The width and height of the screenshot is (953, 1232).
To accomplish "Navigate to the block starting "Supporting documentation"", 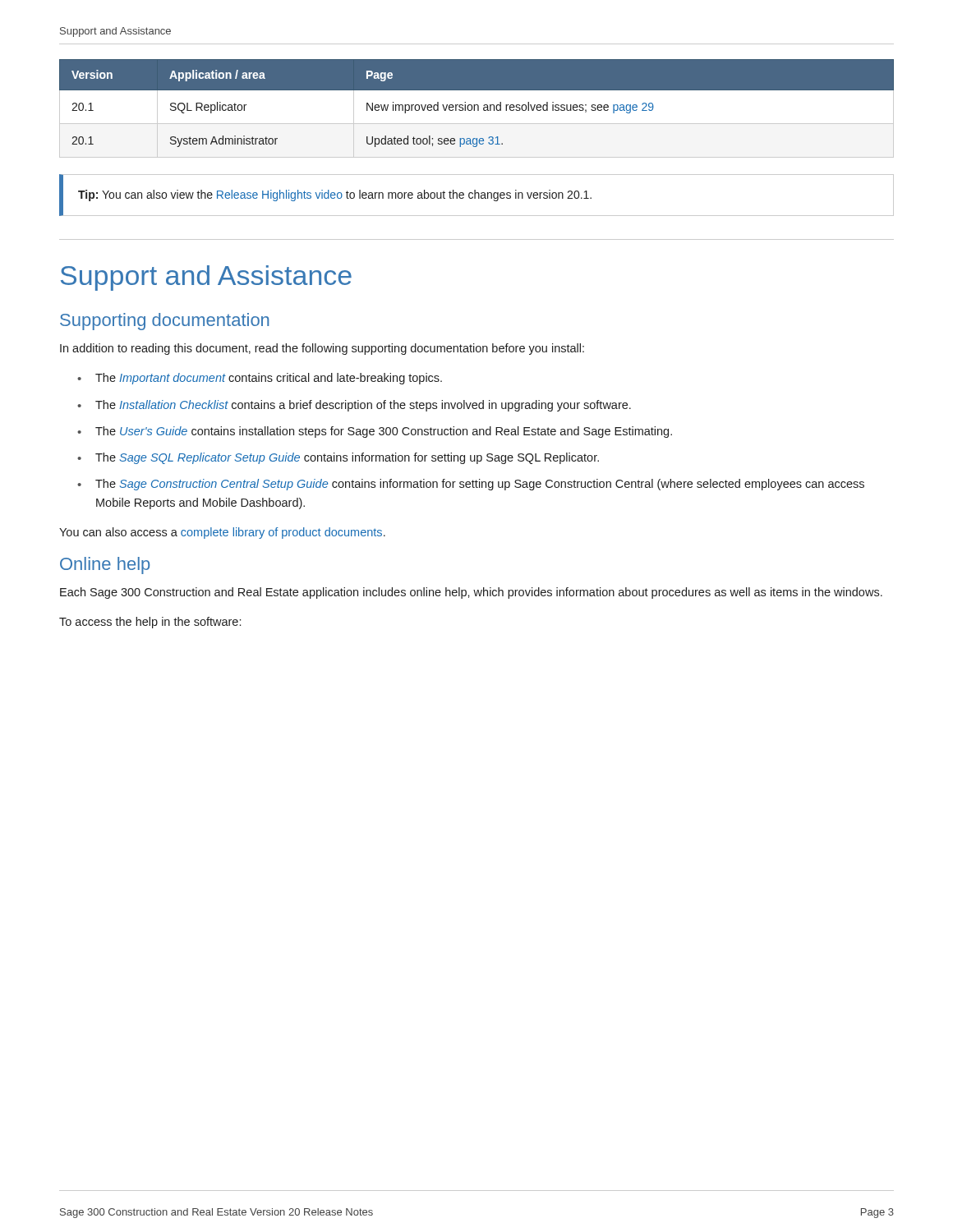I will (x=165, y=320).
